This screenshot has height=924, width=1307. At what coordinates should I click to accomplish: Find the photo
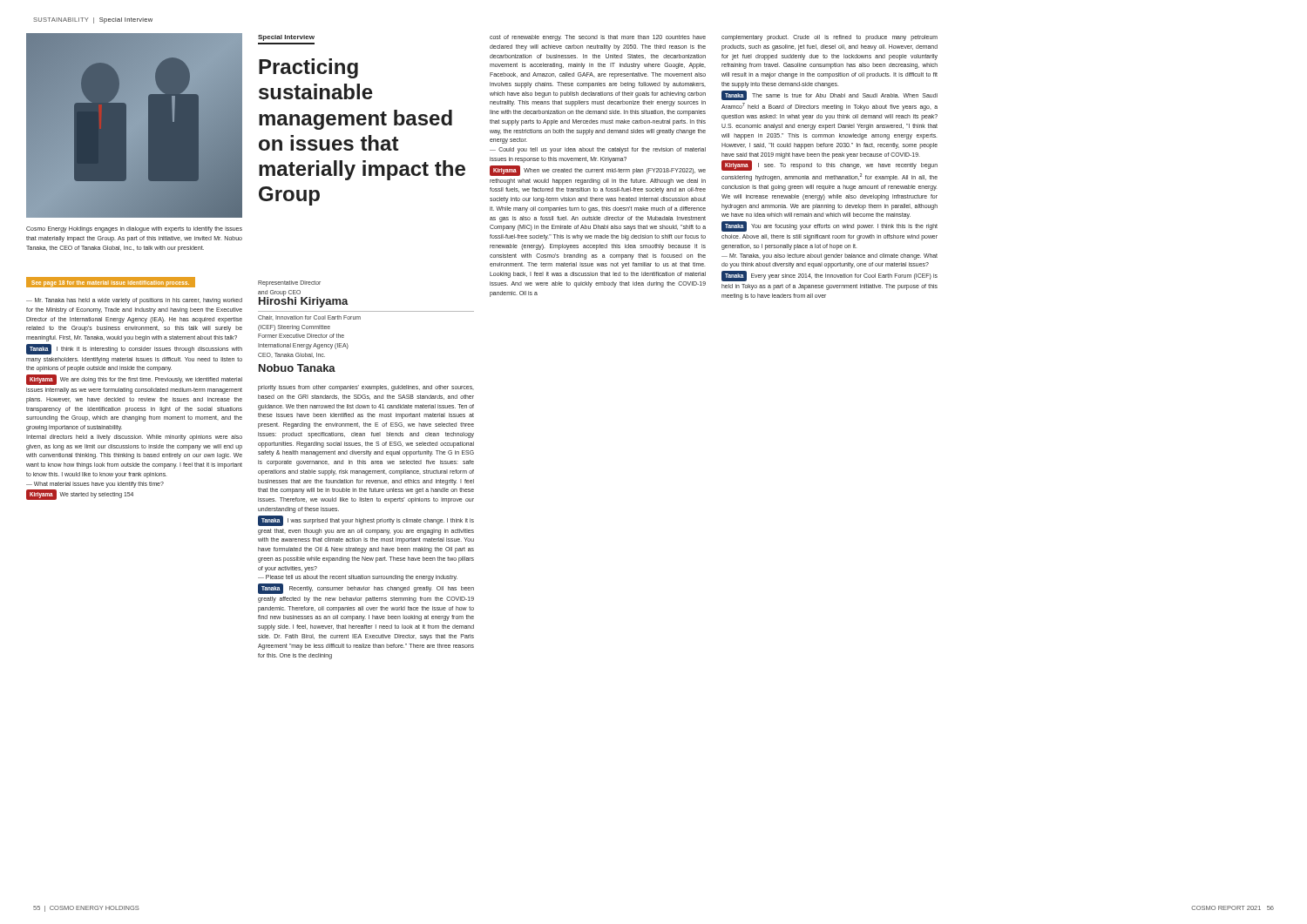pos(134,125)
